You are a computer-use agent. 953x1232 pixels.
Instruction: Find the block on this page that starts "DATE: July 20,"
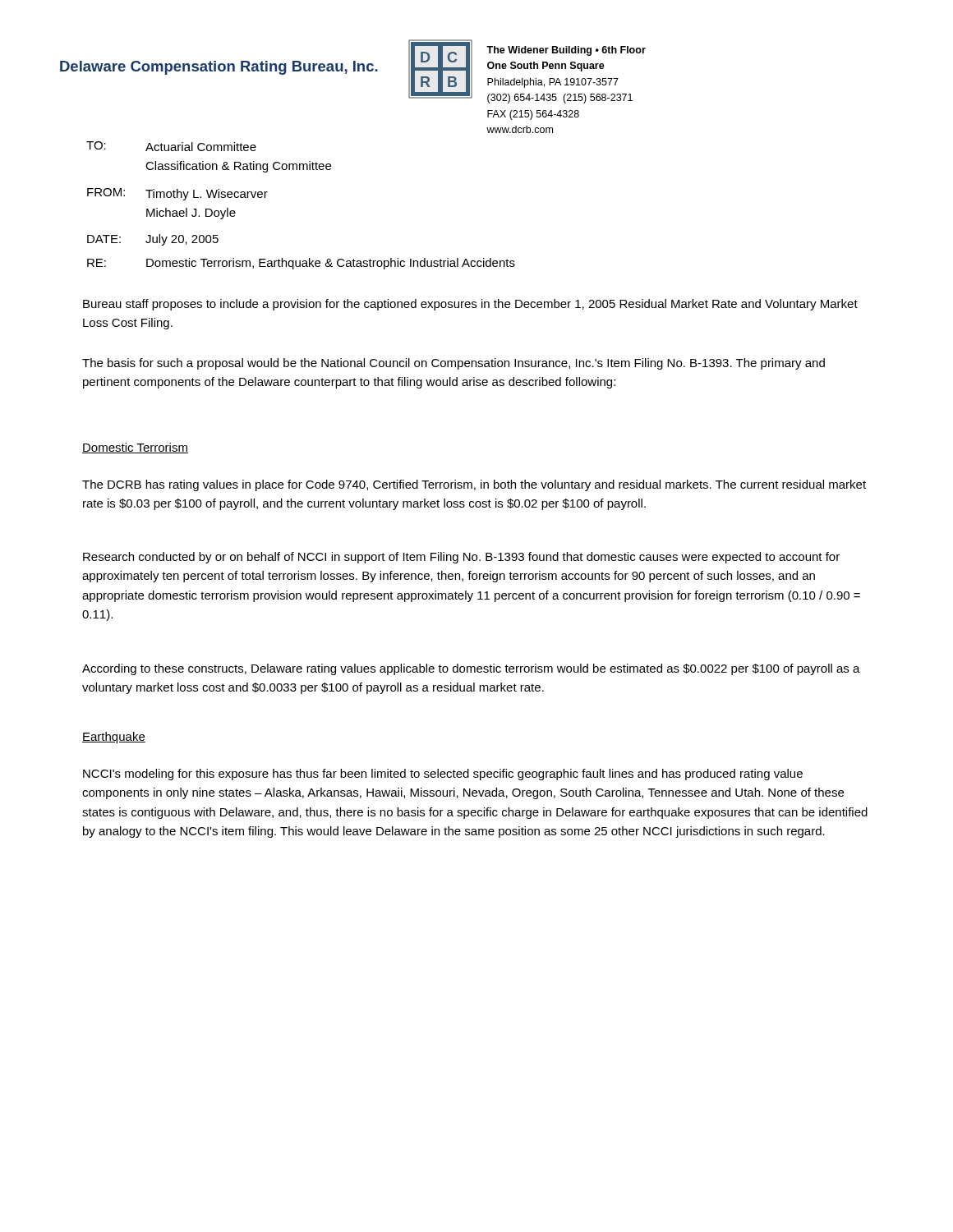tap(152, 239)
